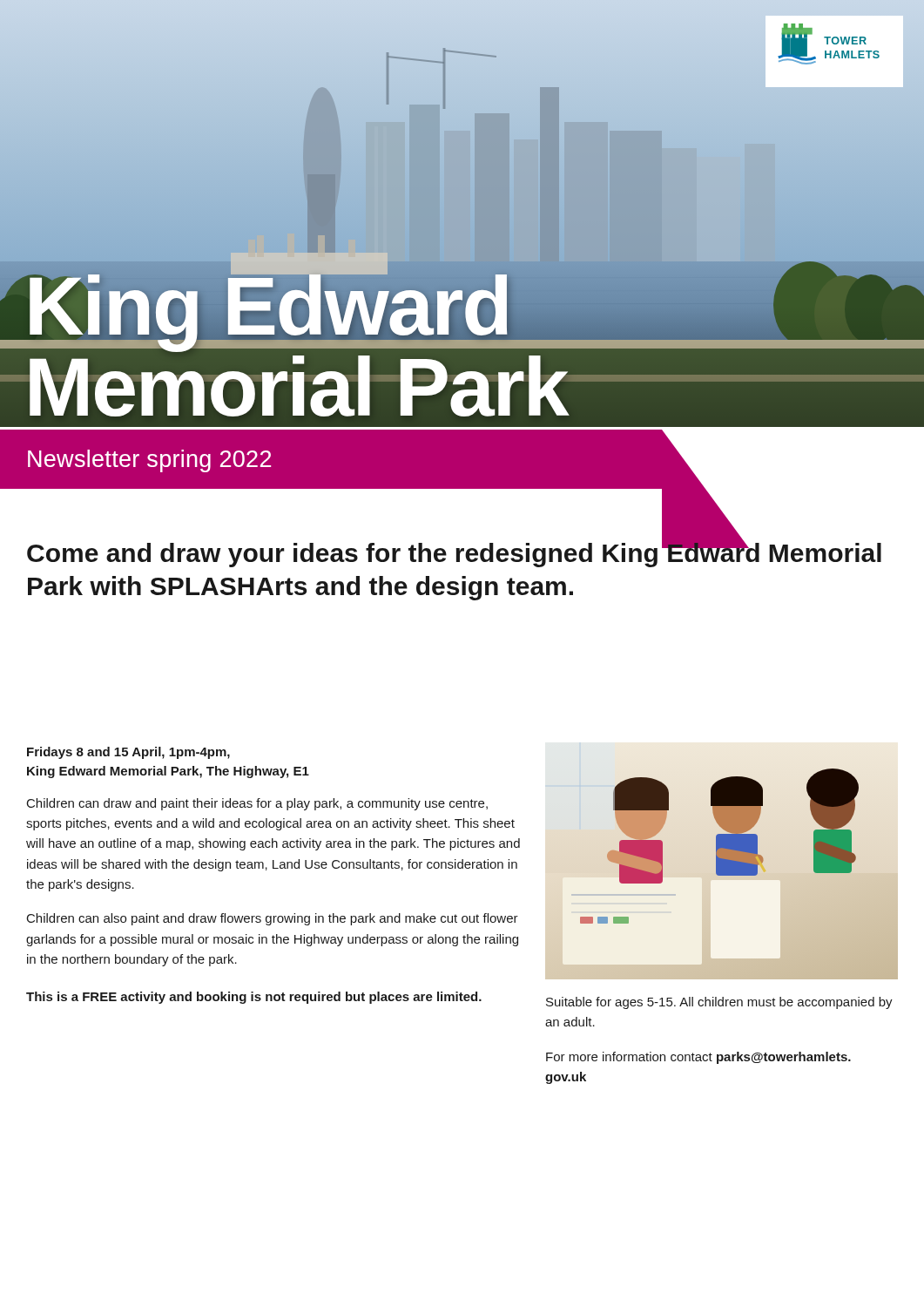Find the text block that reads "Come and draw your ideas for"

coord(462,569)
